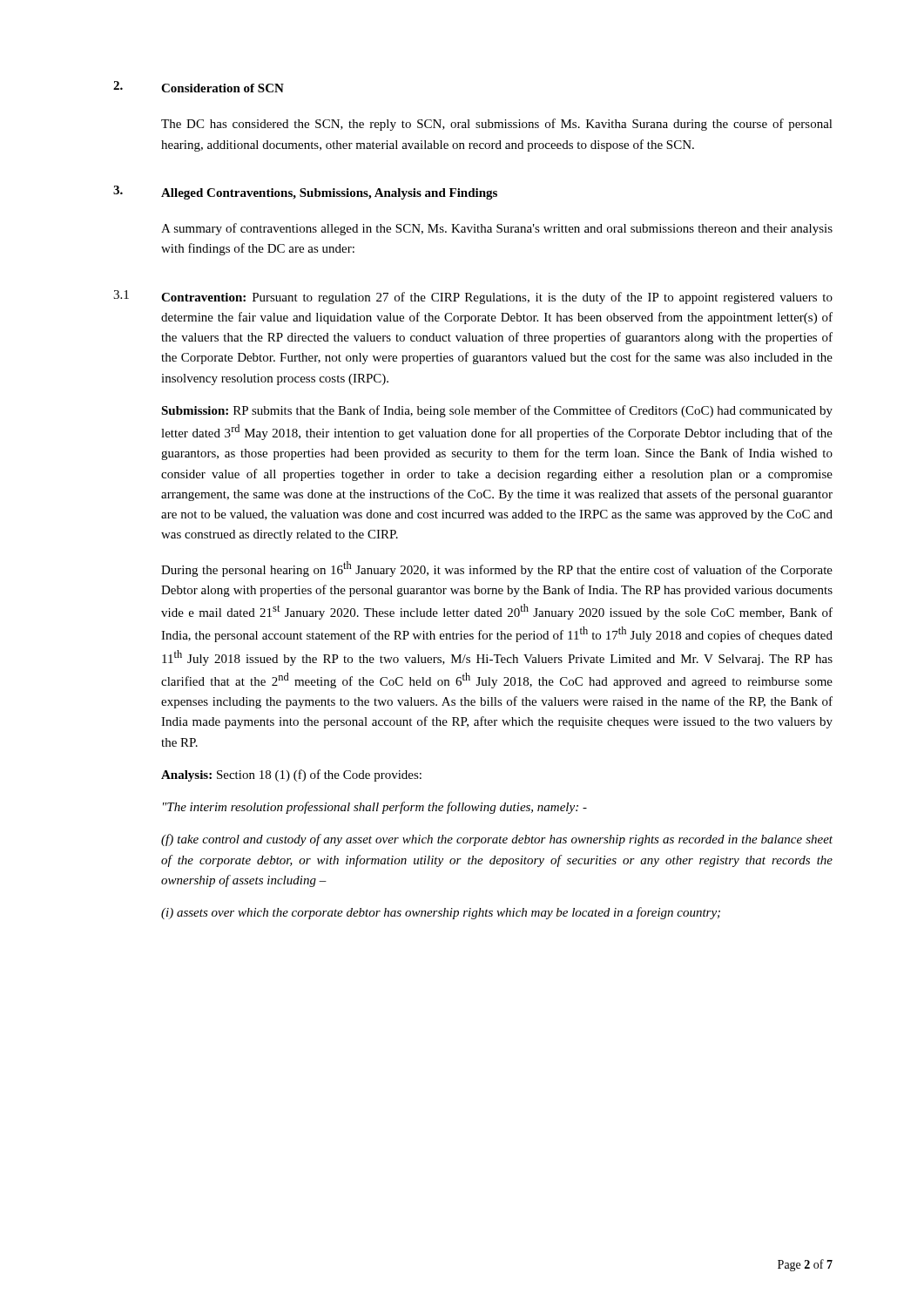Select the text block containing "The DC has considered the SCN, the reply"
The width and height of the screenshot is (924, 1307).
[x=473, y=141]
